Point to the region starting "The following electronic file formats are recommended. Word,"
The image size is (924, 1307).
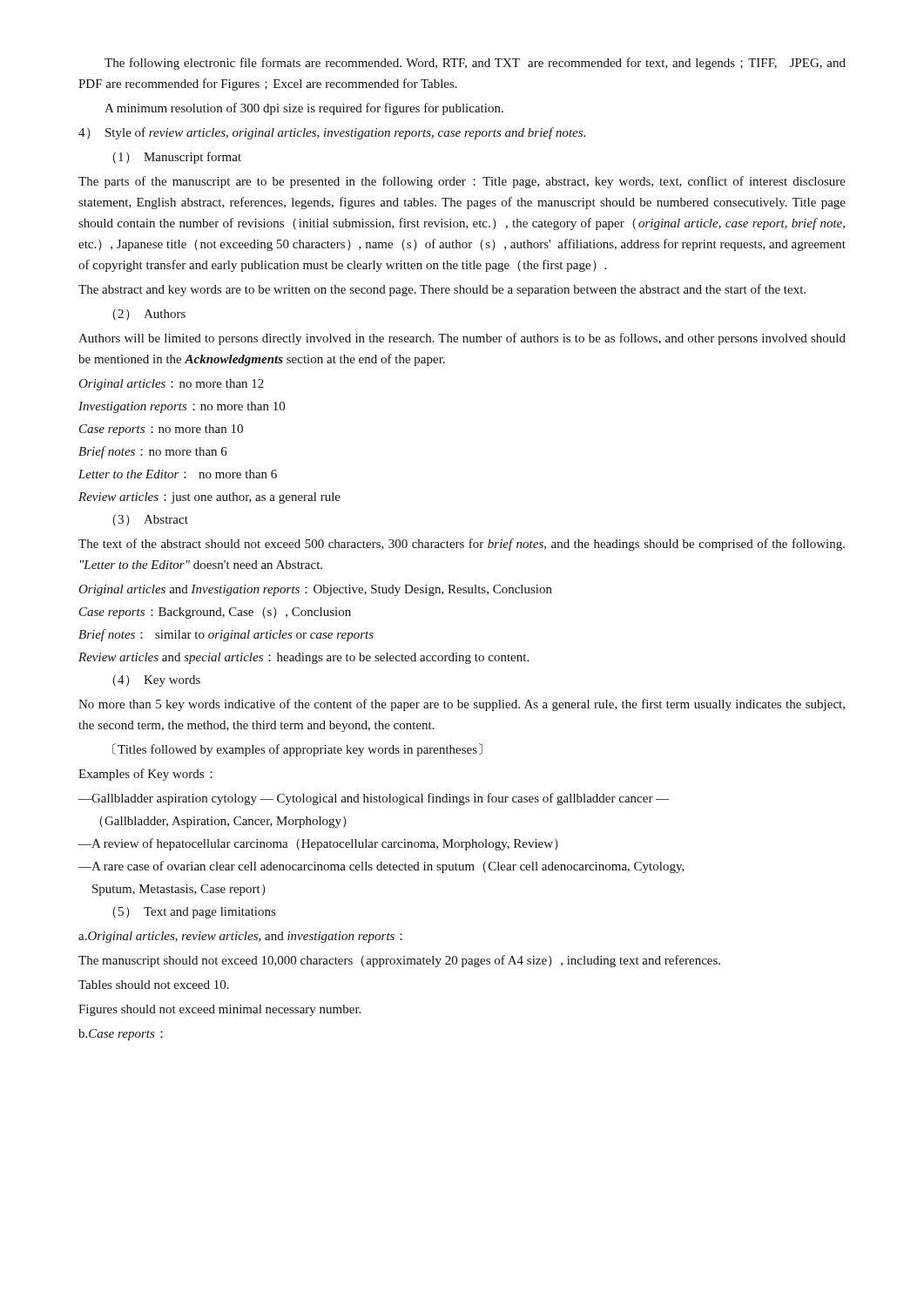click(462, 85)
